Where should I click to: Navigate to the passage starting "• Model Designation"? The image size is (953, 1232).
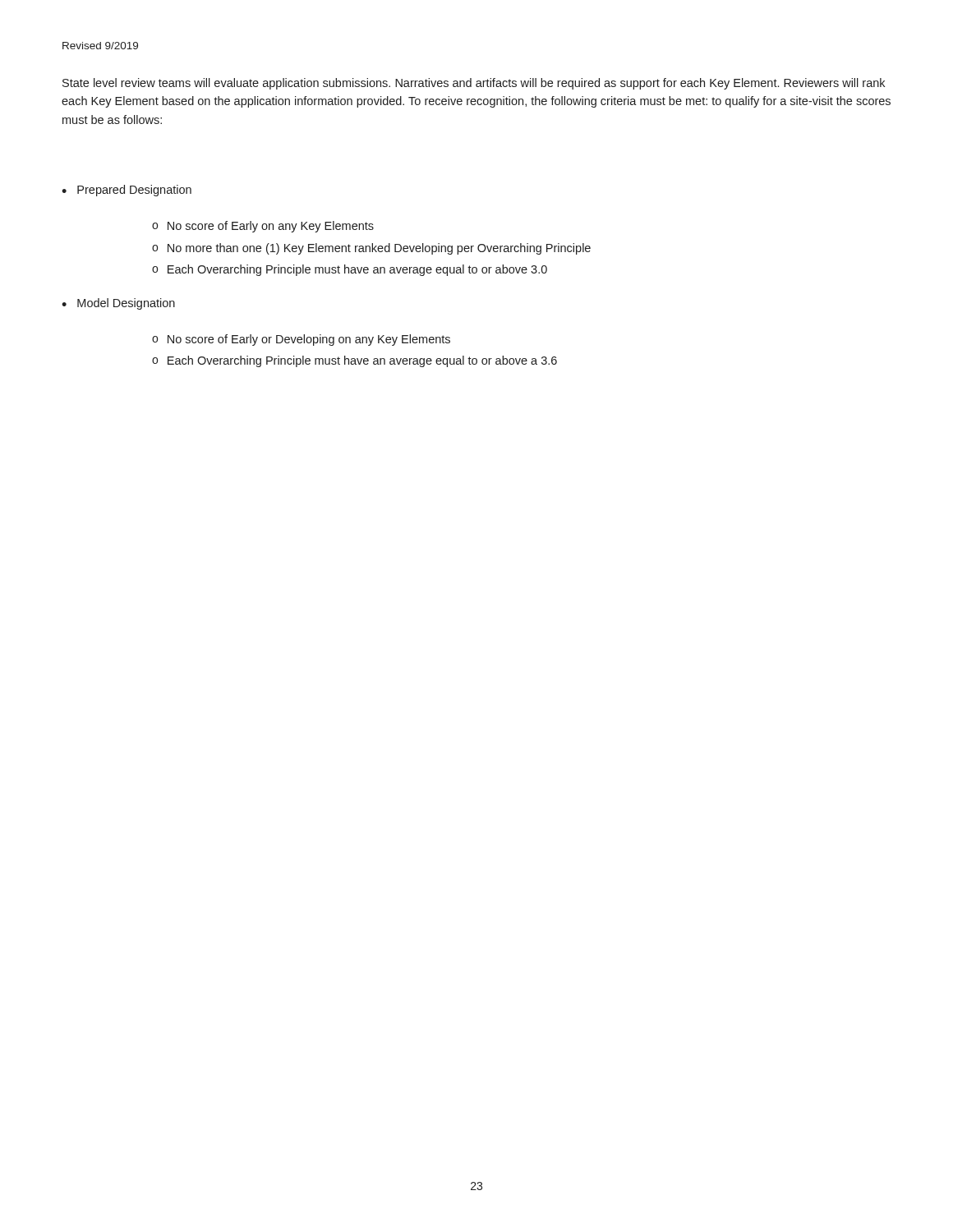tap(119, 304)
